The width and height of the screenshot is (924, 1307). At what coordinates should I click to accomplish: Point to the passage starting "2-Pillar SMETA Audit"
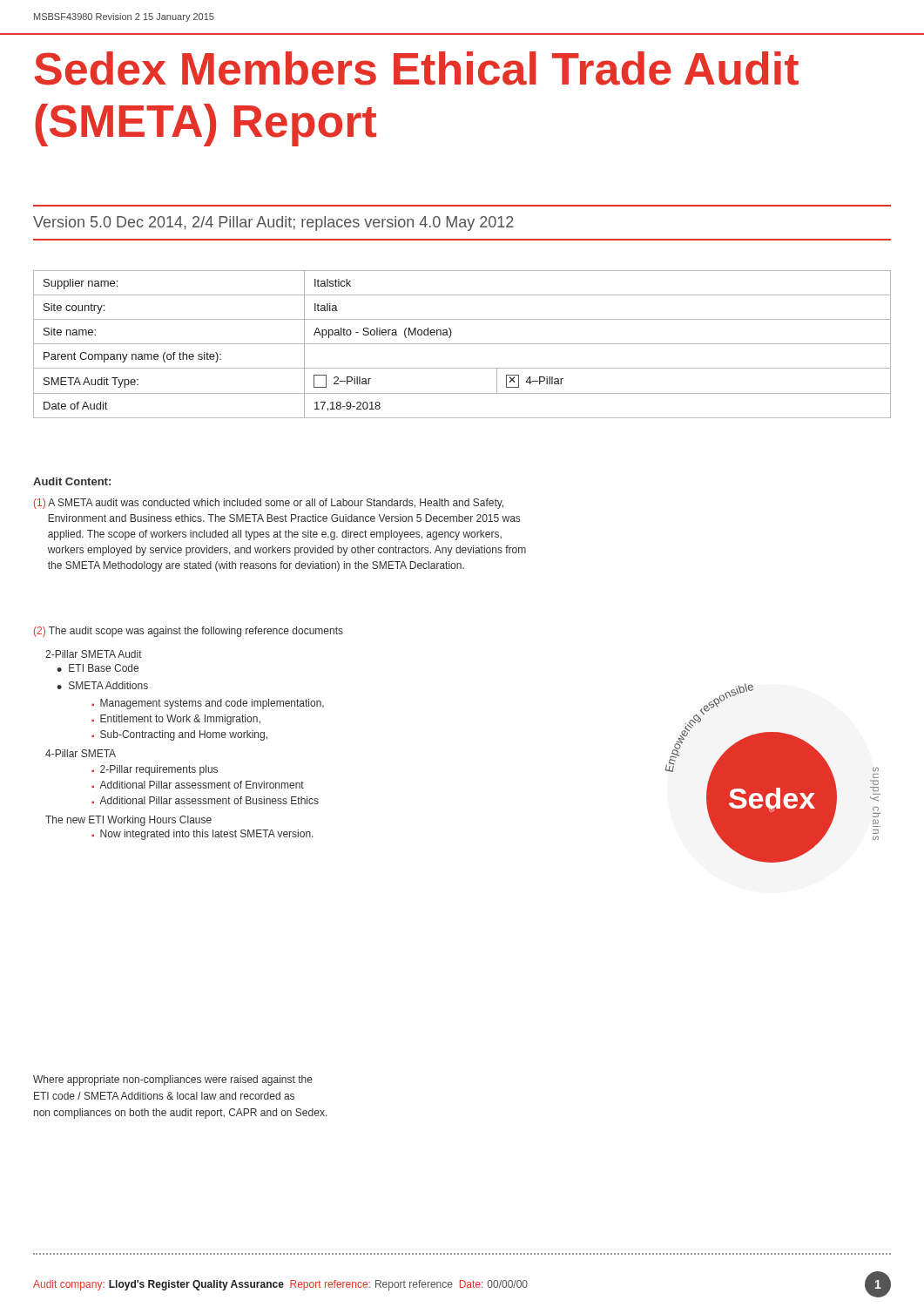[x=93, y=654]
